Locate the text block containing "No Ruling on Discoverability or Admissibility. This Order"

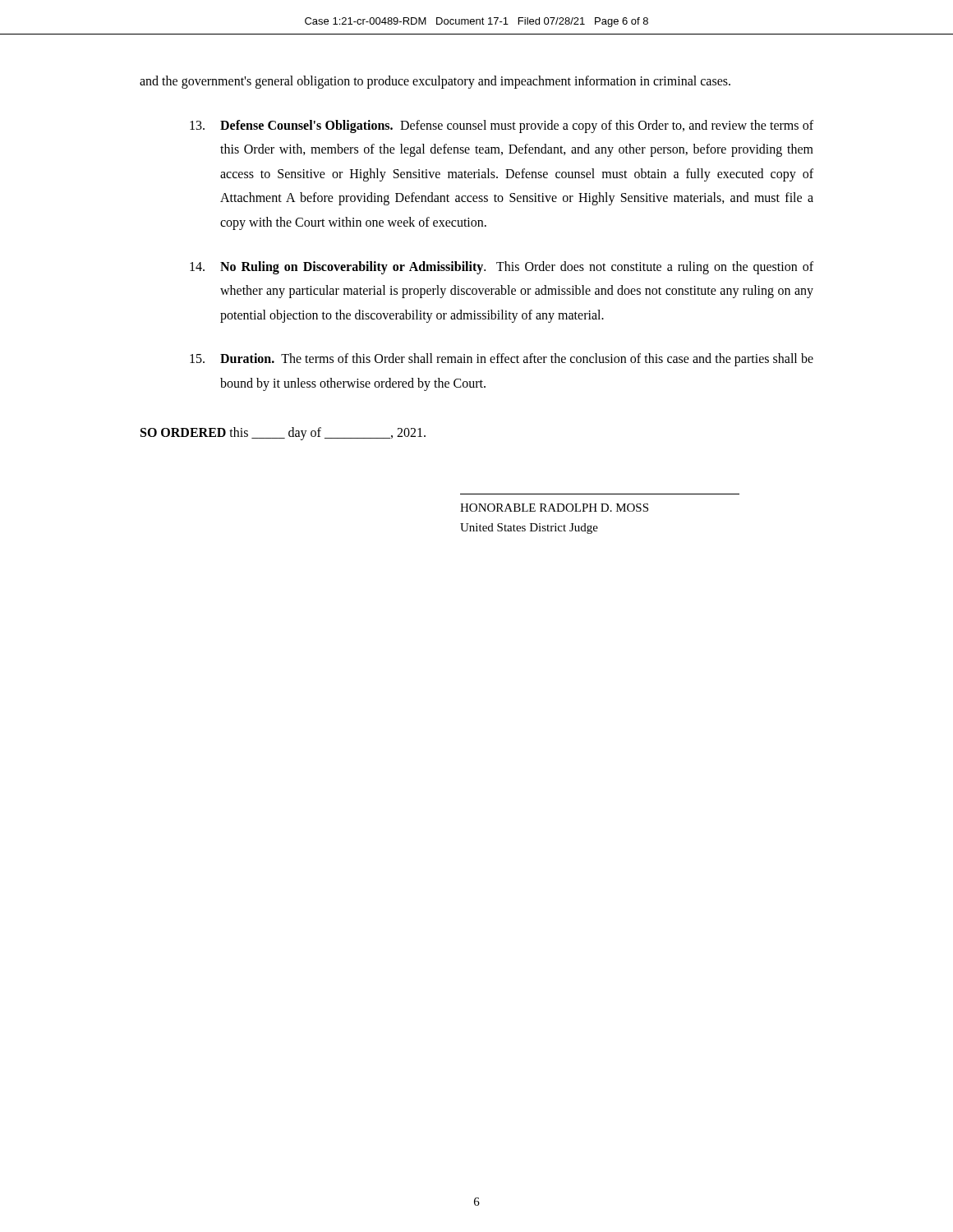pos(476,291)
